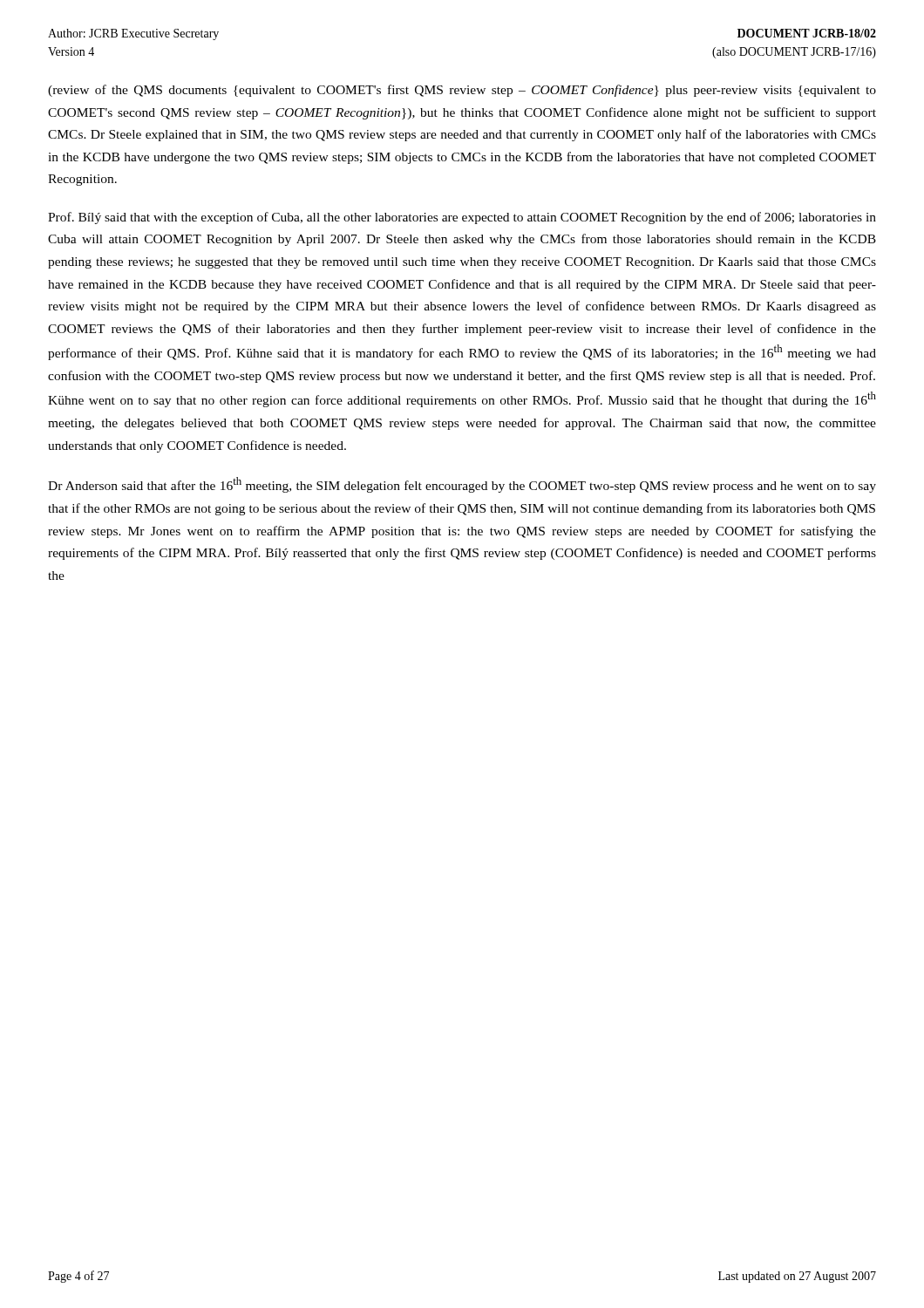The image size is (924, 1308).
Task: Where is the passage that starts "Prof. Bílý said that with"?
Action: (462, 331)
